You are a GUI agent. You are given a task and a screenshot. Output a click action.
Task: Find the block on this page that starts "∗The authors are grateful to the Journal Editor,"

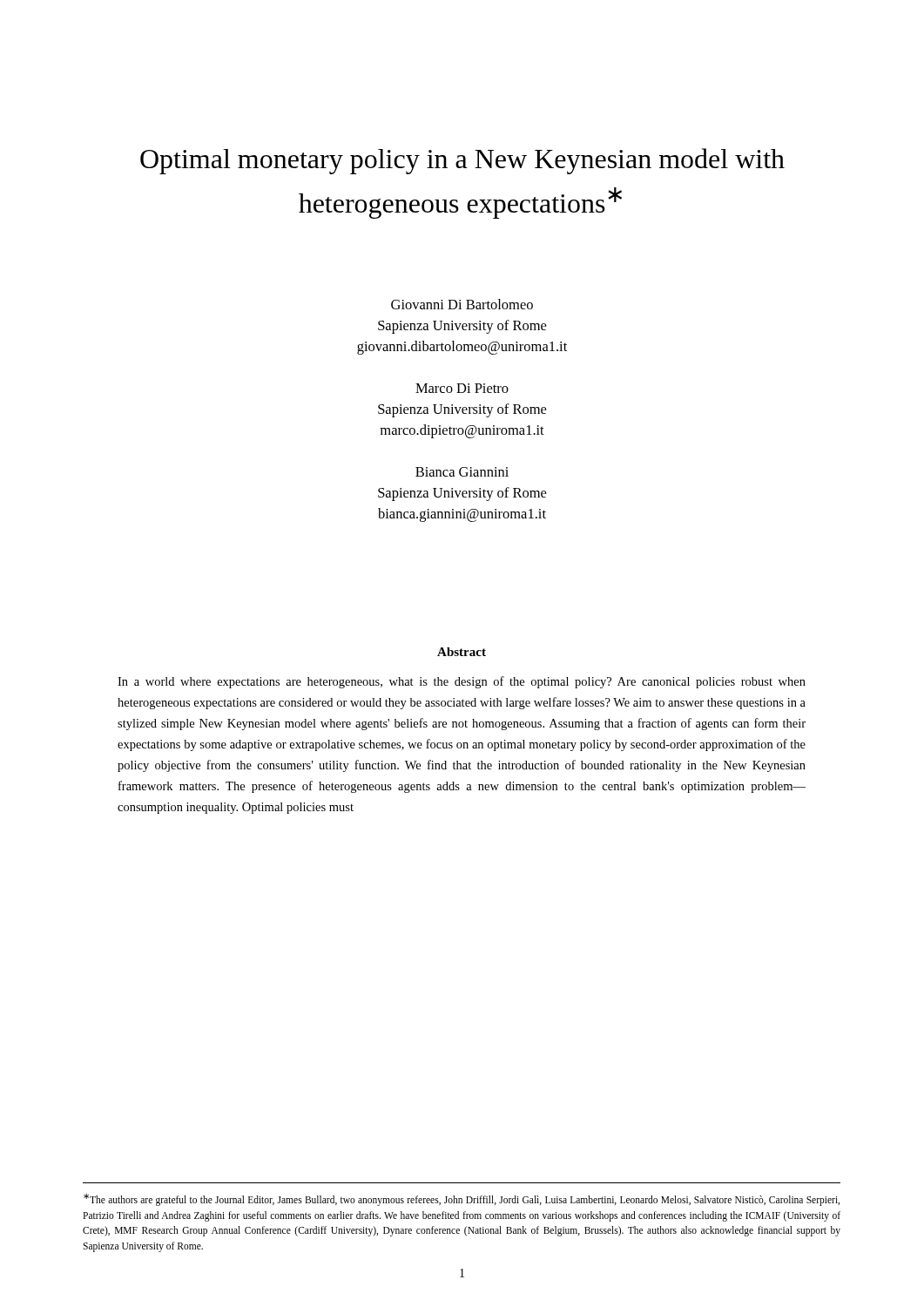coord(462,1222)
